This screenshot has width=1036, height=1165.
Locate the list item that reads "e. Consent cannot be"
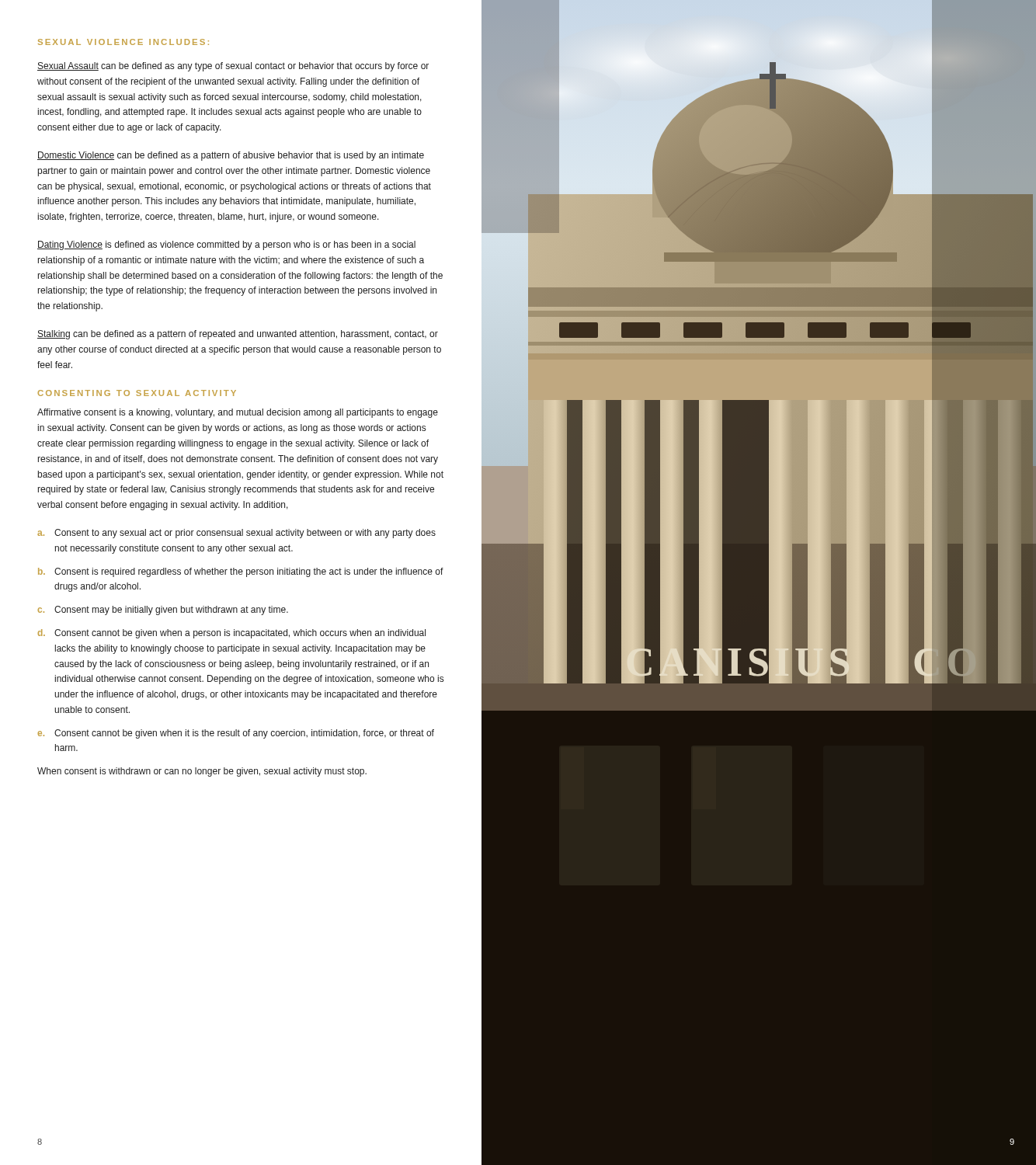point(242,741)
